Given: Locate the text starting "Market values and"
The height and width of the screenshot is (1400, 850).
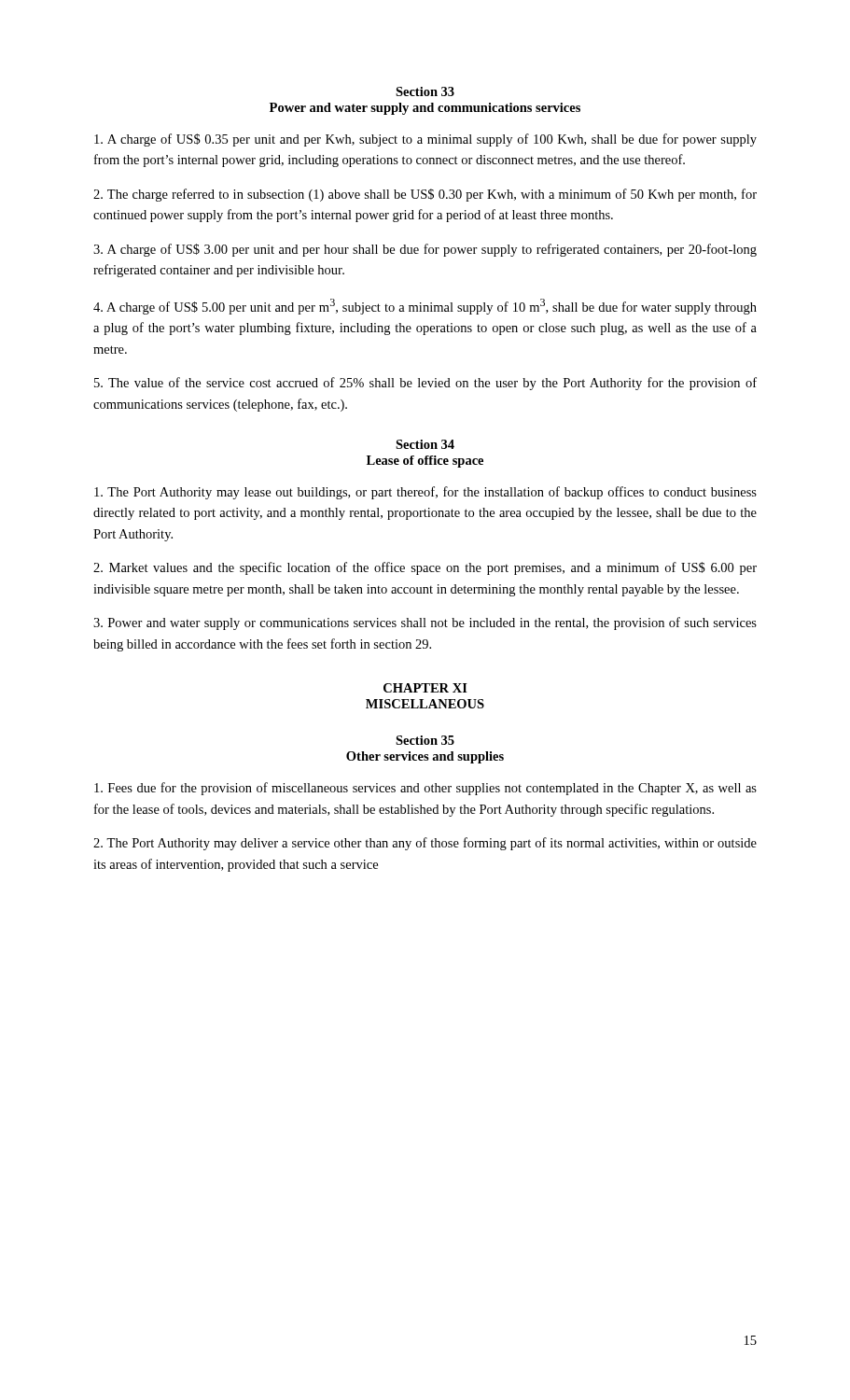Looking at the screenshot, I should (425, 578).
